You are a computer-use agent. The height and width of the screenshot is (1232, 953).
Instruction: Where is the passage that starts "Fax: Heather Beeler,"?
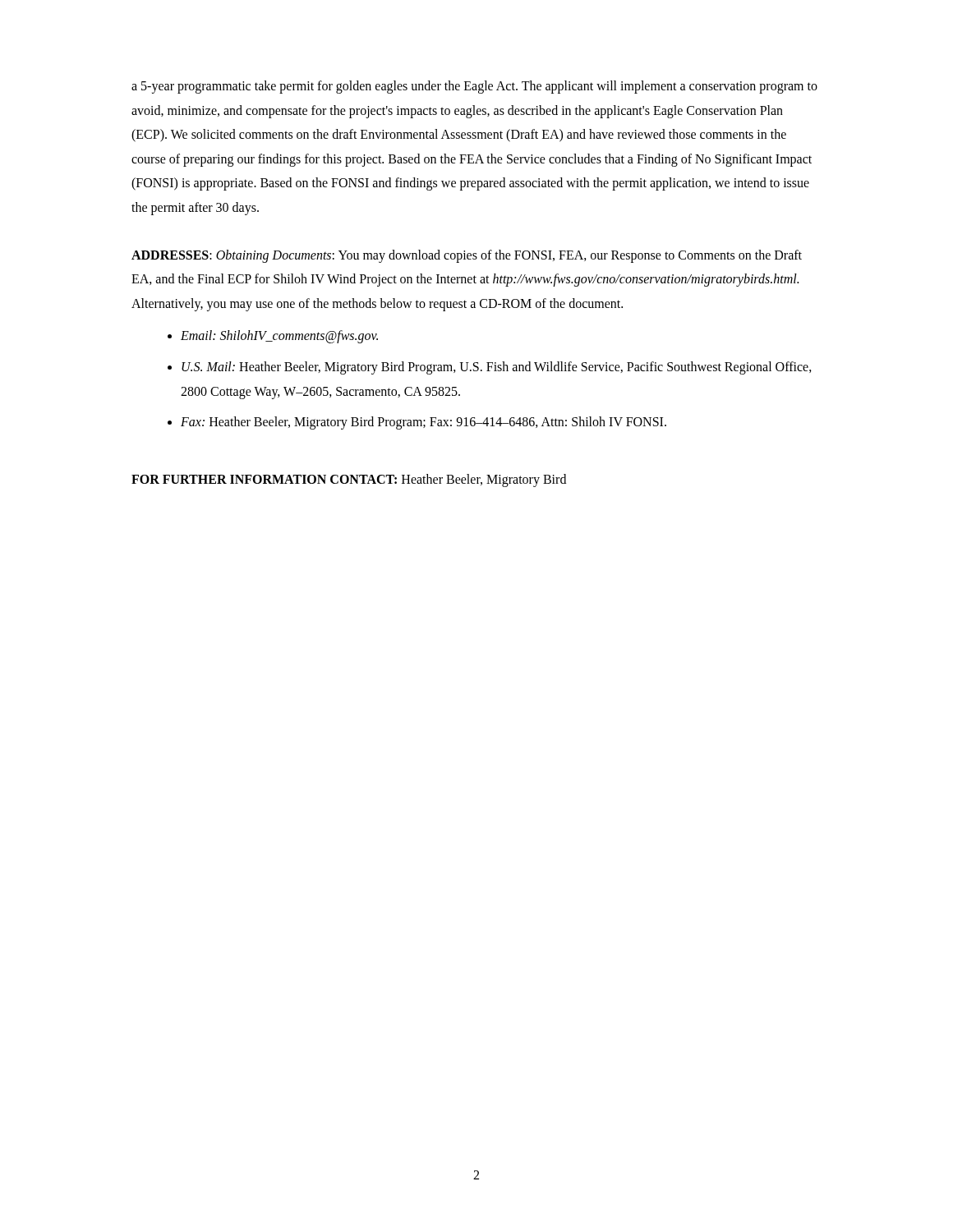[x=424, y=422]
